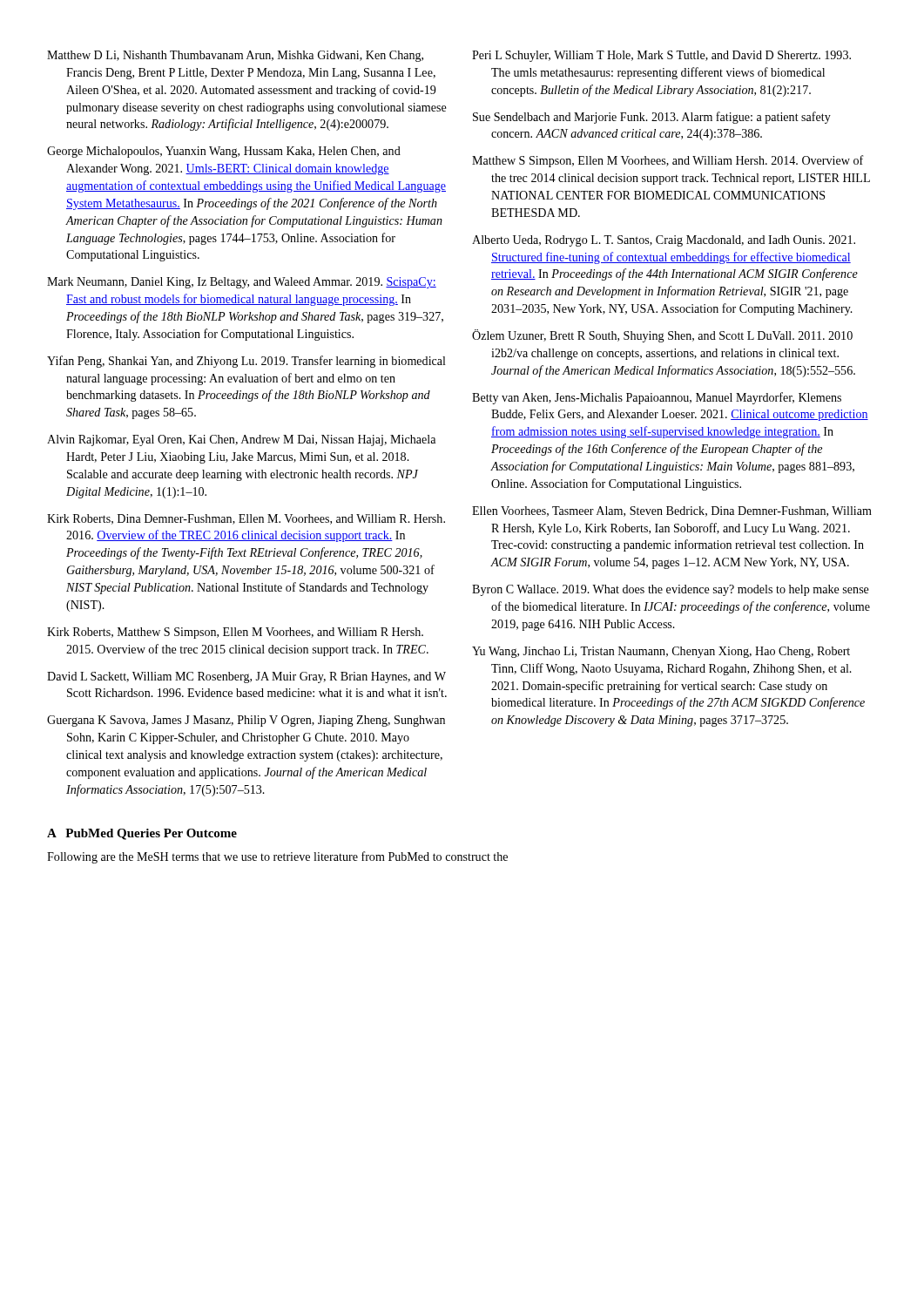The height and width of the screenshot is (1307, 924).
Task: Navigate to the text block starting "David L Sackett, William MC"
Action: click(247, 684)
